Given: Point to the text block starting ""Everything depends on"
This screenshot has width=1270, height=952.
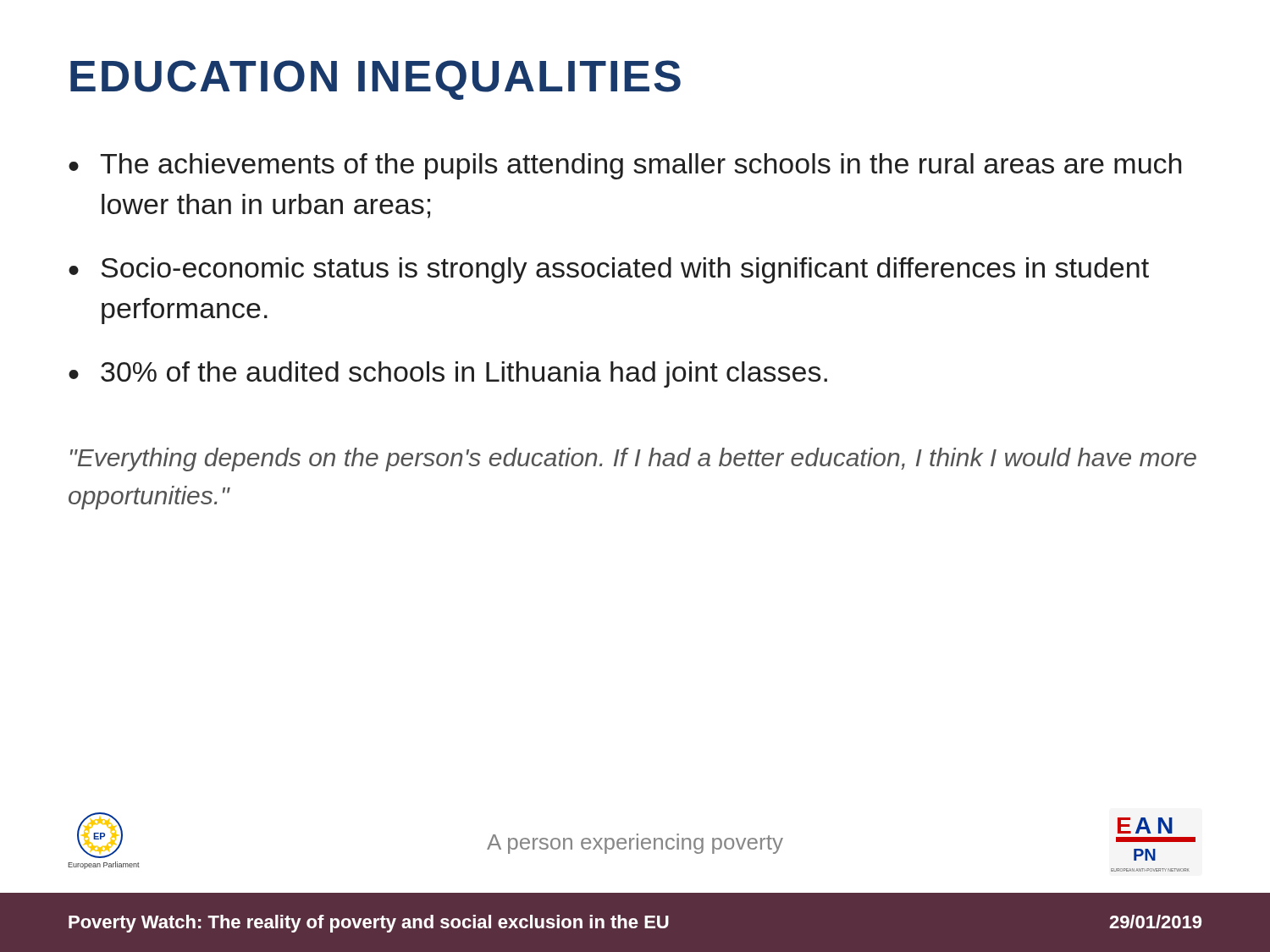Looking at the screenshot, I should point(632,477).
